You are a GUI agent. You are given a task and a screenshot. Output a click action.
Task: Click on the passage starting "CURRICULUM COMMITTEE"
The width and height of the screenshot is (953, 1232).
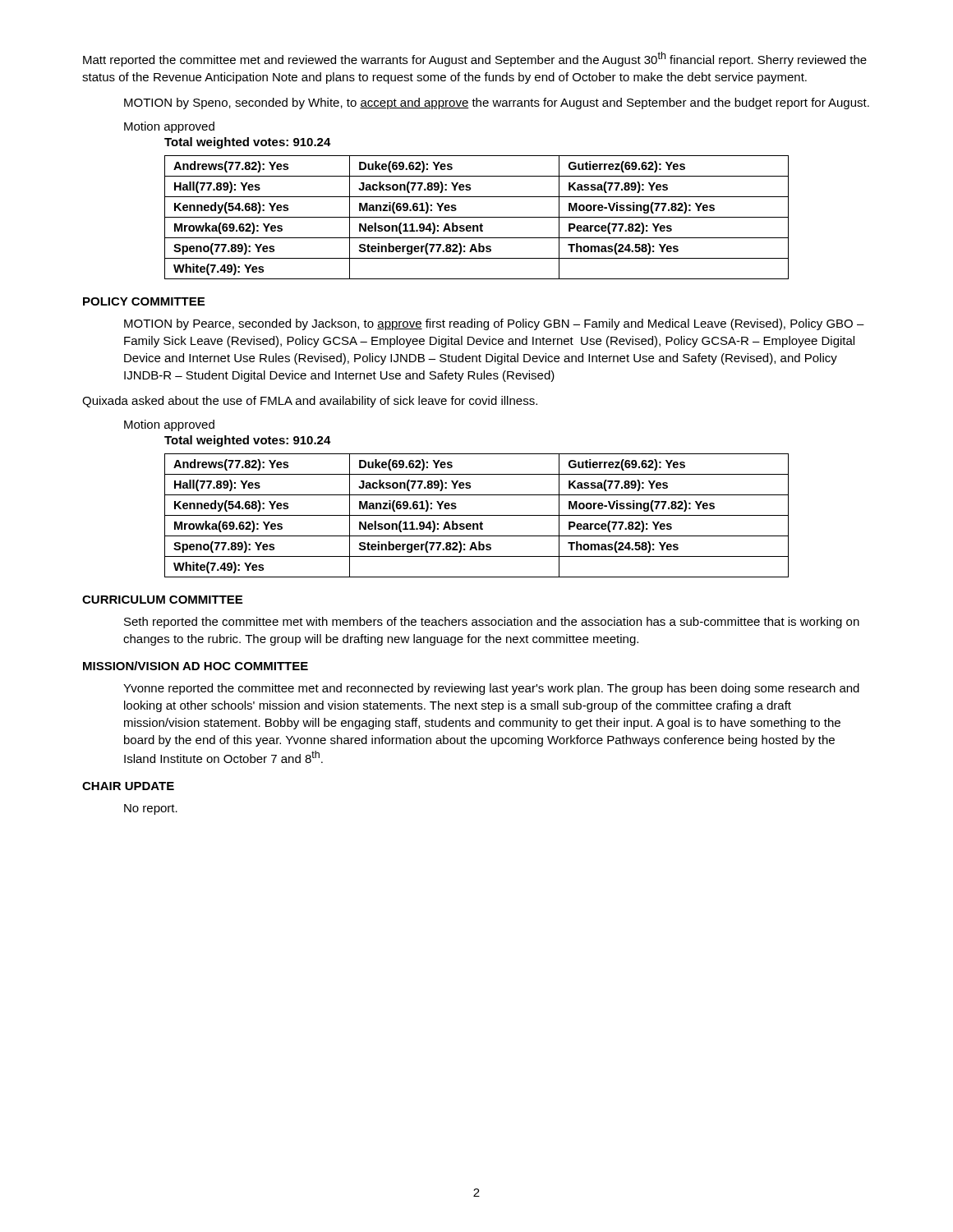tap(163, 599)
